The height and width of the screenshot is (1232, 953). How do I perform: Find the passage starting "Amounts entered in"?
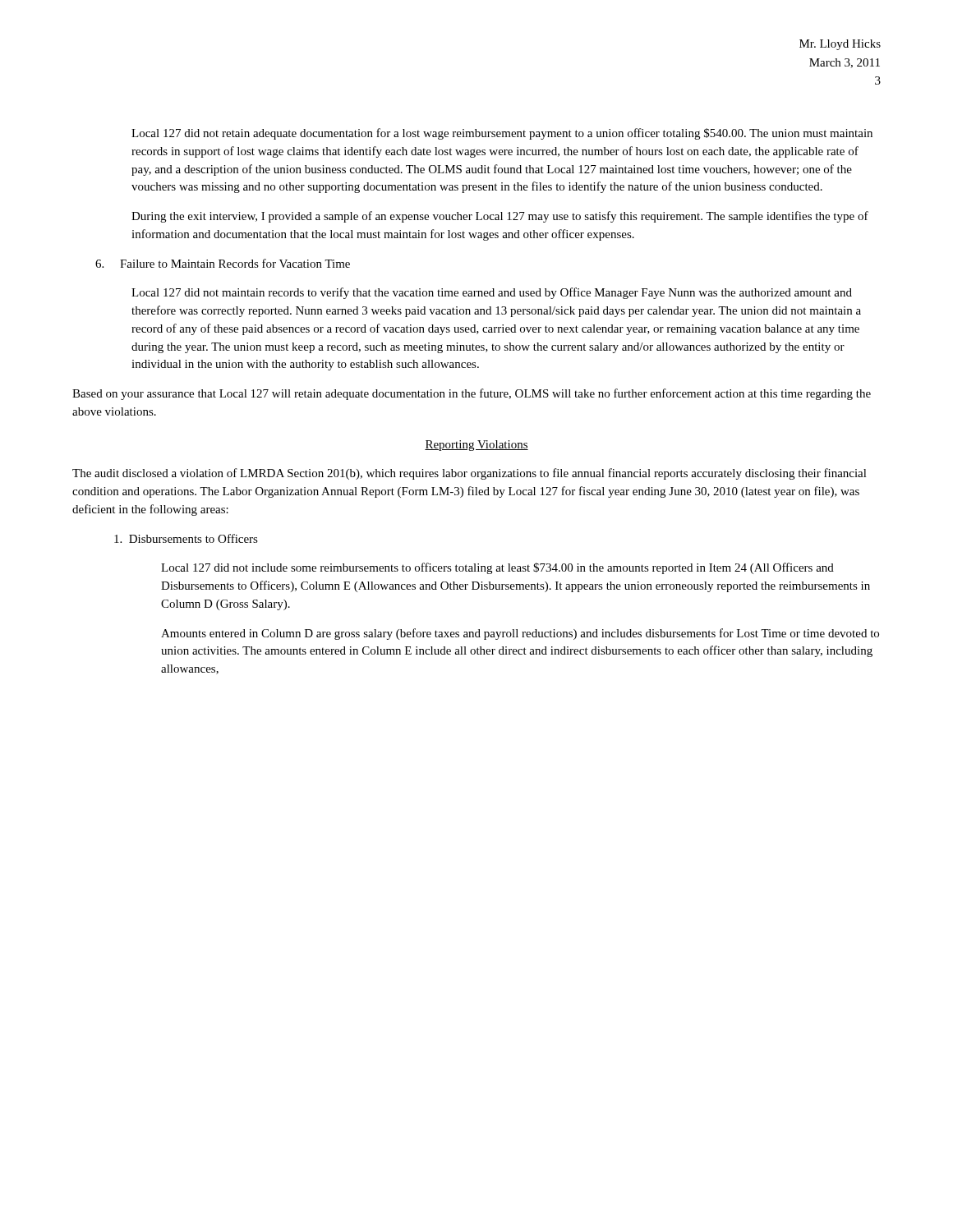click(520, 651)
